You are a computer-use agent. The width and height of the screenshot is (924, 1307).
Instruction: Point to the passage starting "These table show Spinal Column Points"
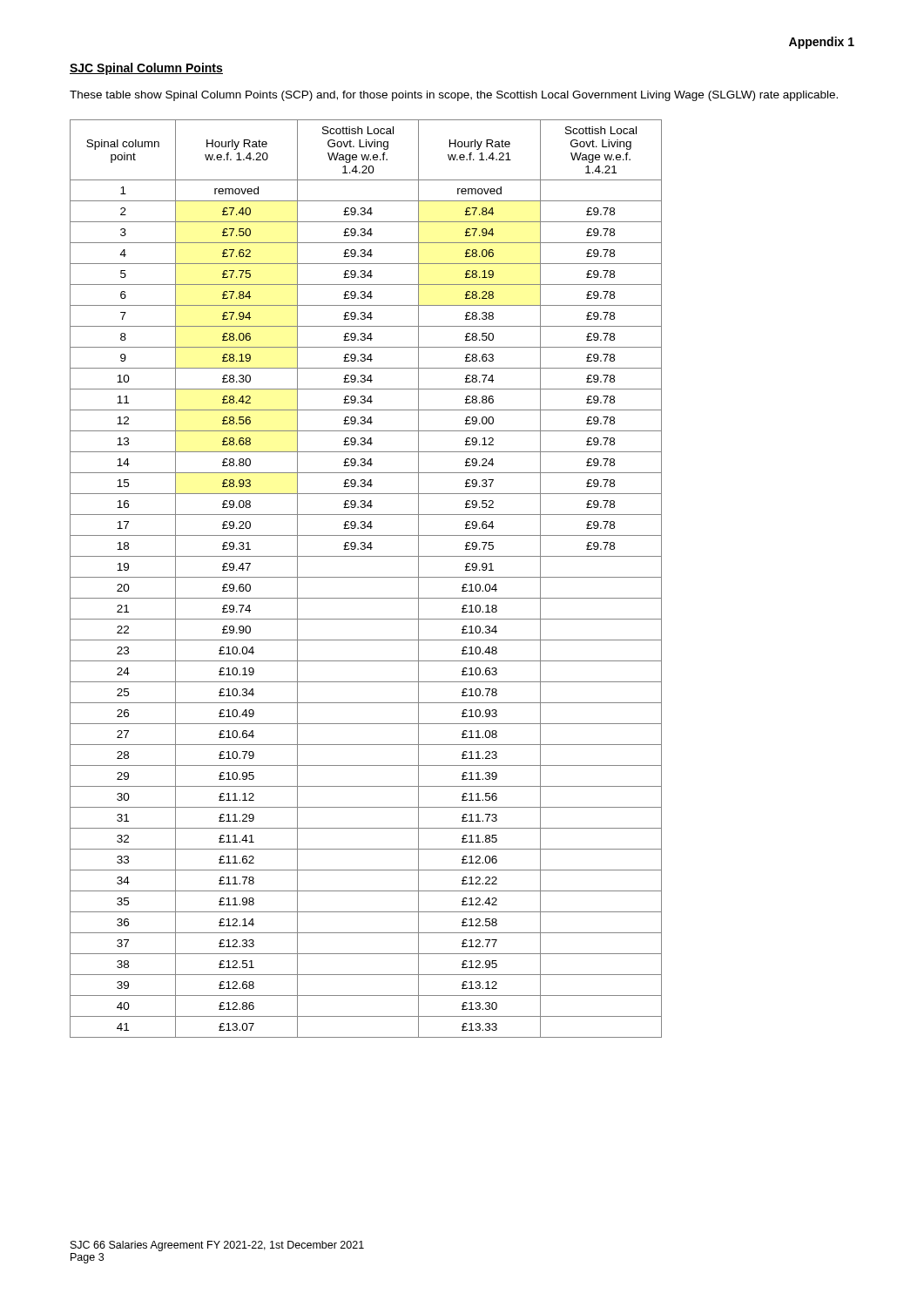pyautogui.click(x=454, y=94)
